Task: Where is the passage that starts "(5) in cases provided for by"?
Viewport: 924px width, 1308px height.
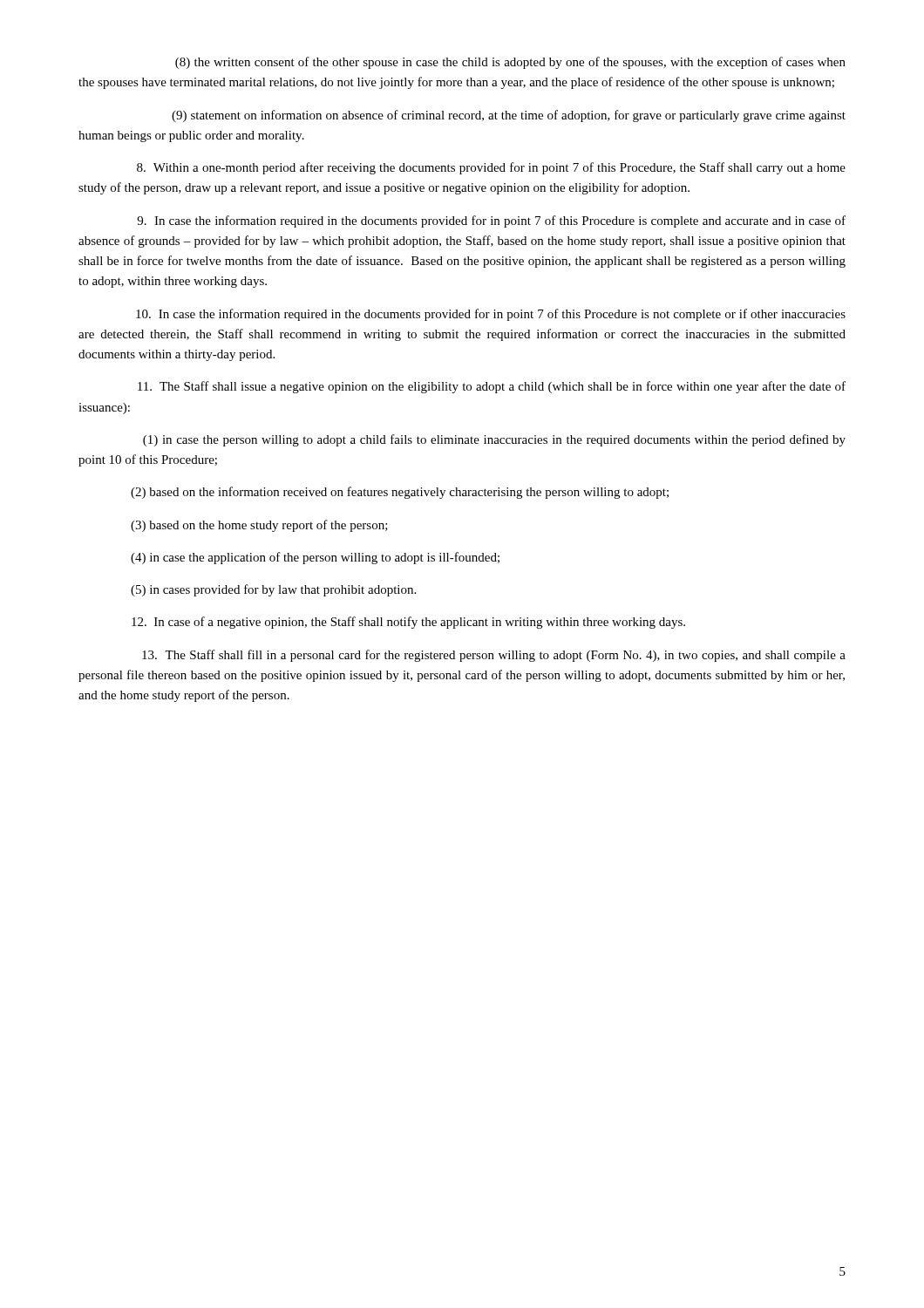Action: [x=248, y=589]
